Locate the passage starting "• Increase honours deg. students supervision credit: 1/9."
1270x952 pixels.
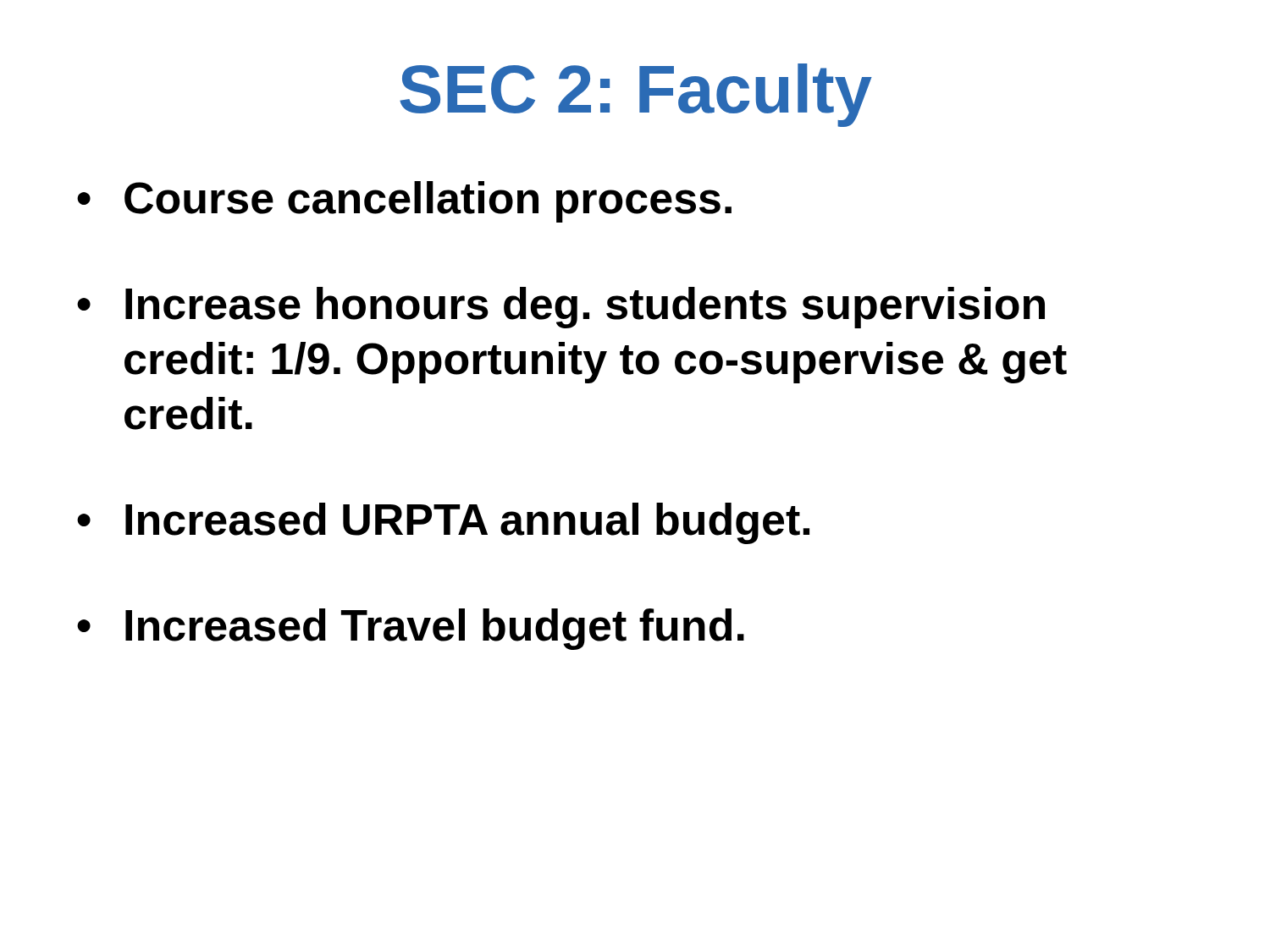pos(635,359)
